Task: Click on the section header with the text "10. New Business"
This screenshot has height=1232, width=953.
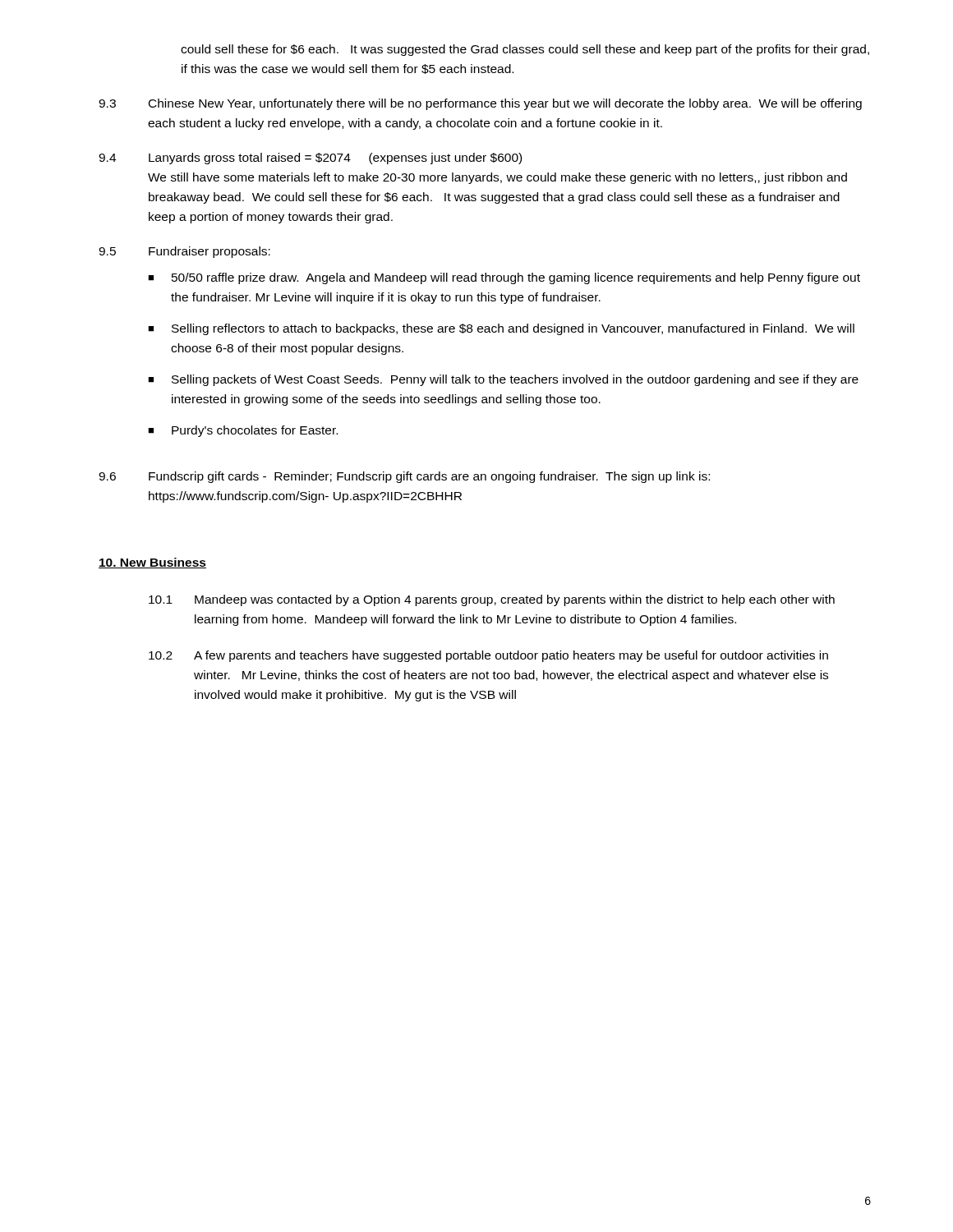Action: tap(152, 562)
